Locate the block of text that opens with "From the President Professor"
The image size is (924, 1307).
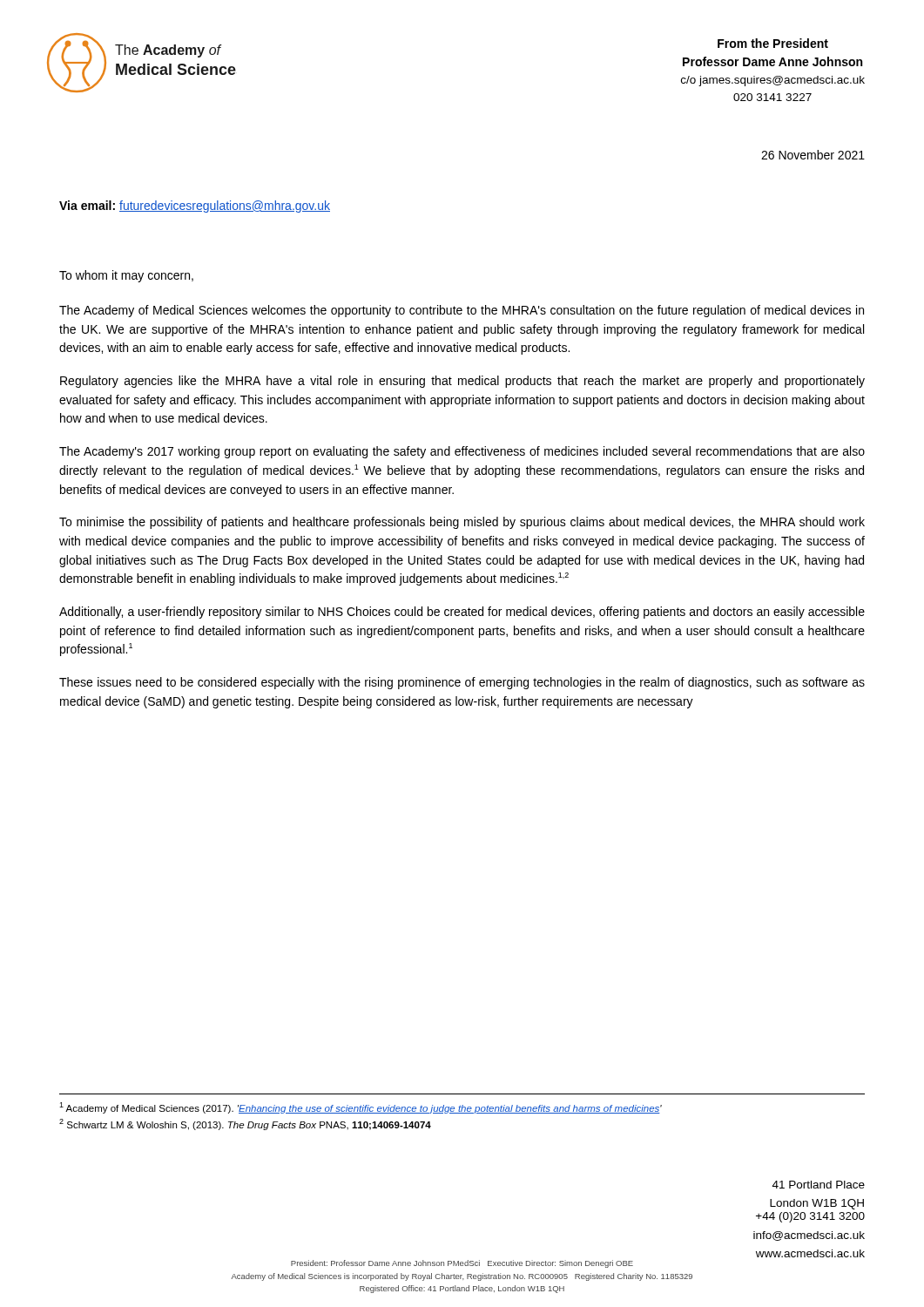click(773, 71)
